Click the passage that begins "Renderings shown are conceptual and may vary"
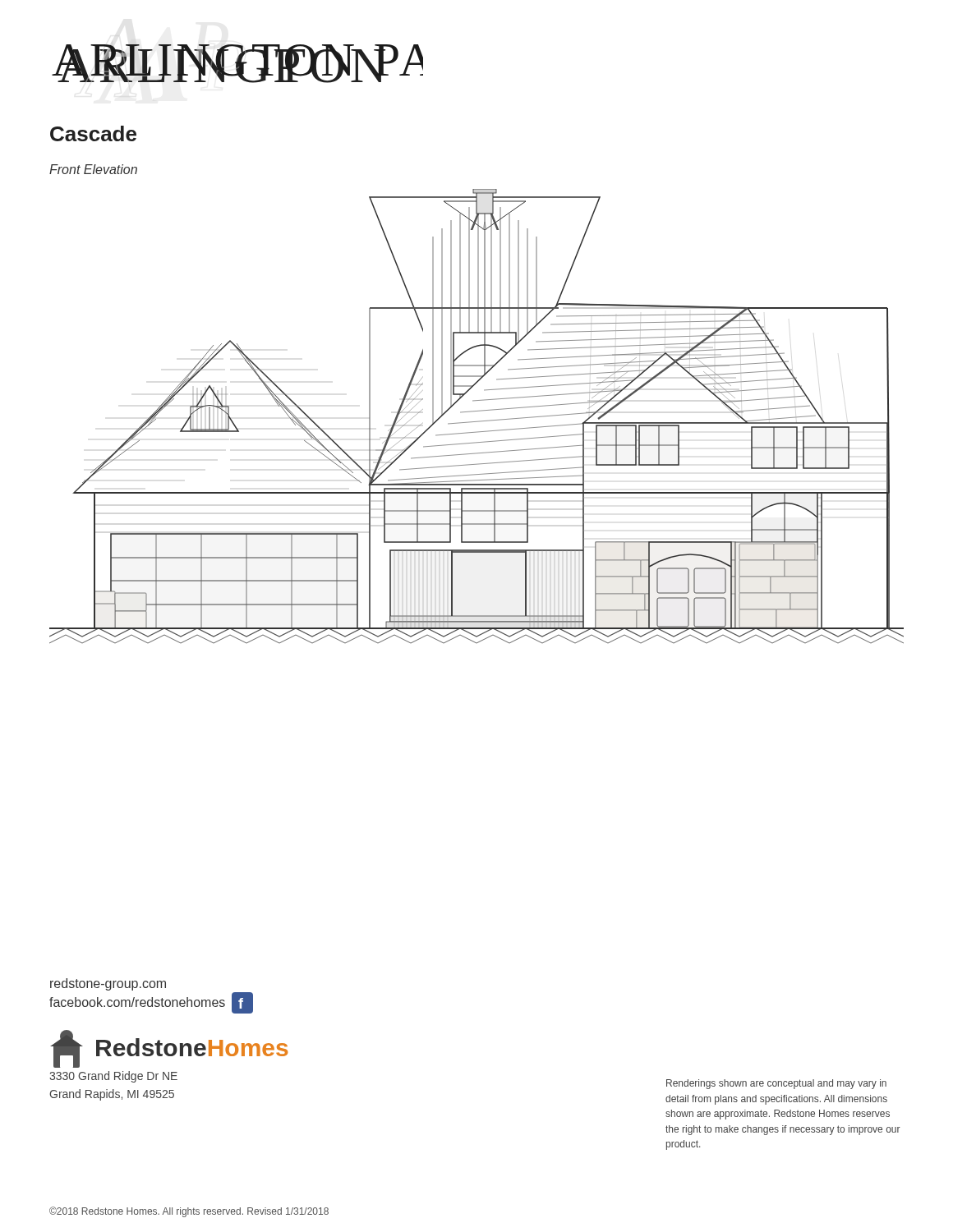 coord(783,1114)
